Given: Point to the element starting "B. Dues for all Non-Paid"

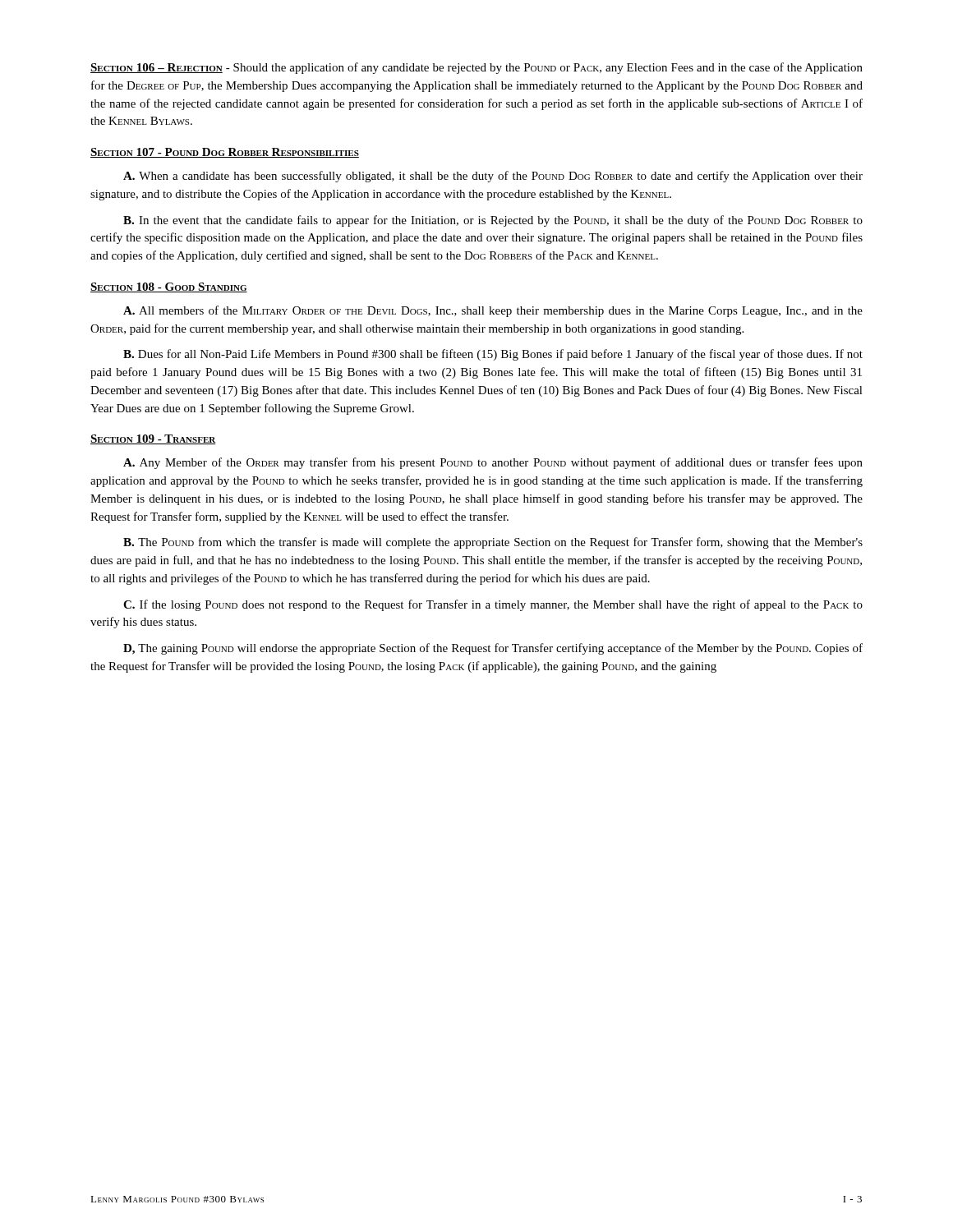Looking at the screenshot, I should point(476,381).
